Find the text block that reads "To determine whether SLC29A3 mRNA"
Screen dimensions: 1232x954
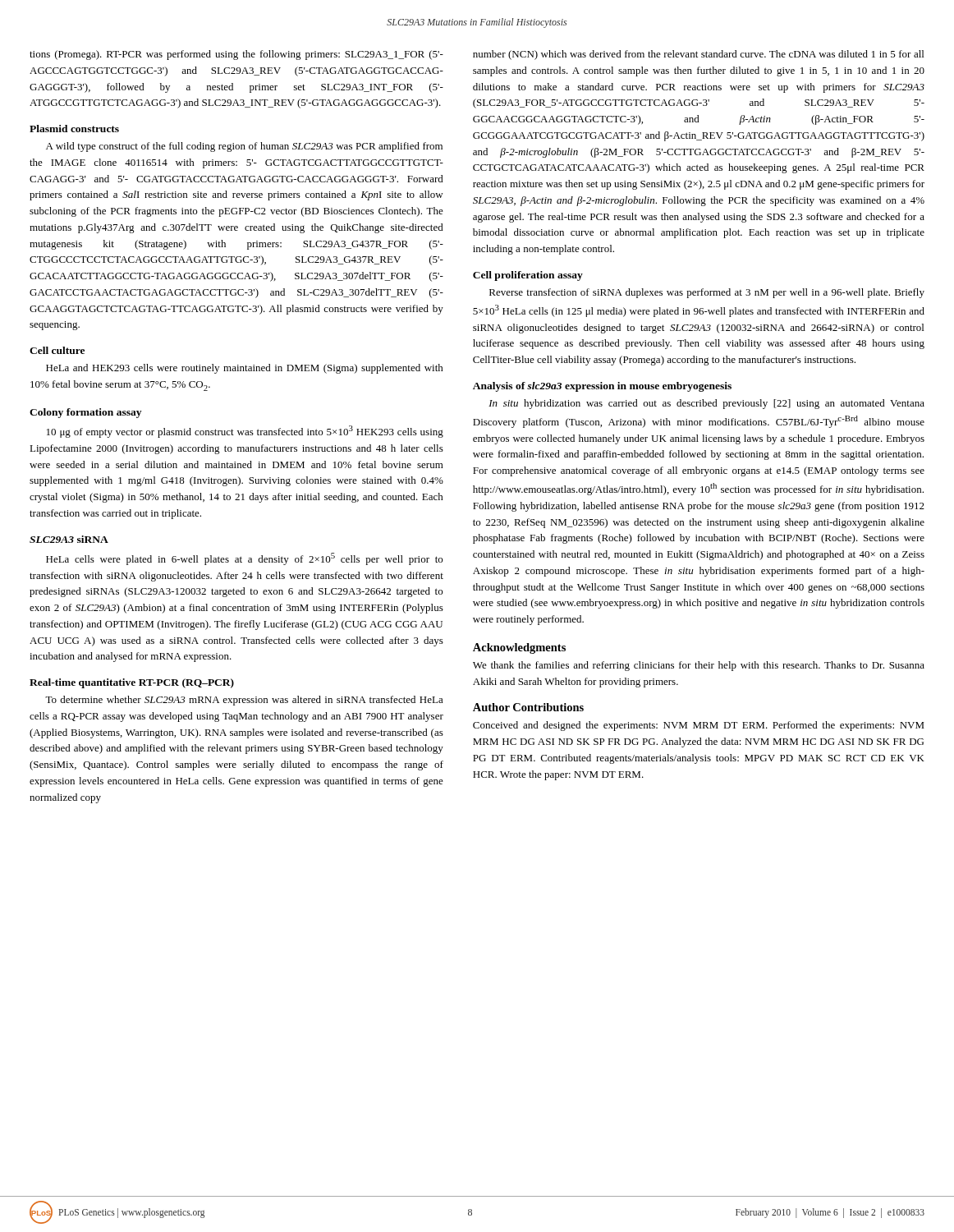pyautogui.click(x=236, y=749)
